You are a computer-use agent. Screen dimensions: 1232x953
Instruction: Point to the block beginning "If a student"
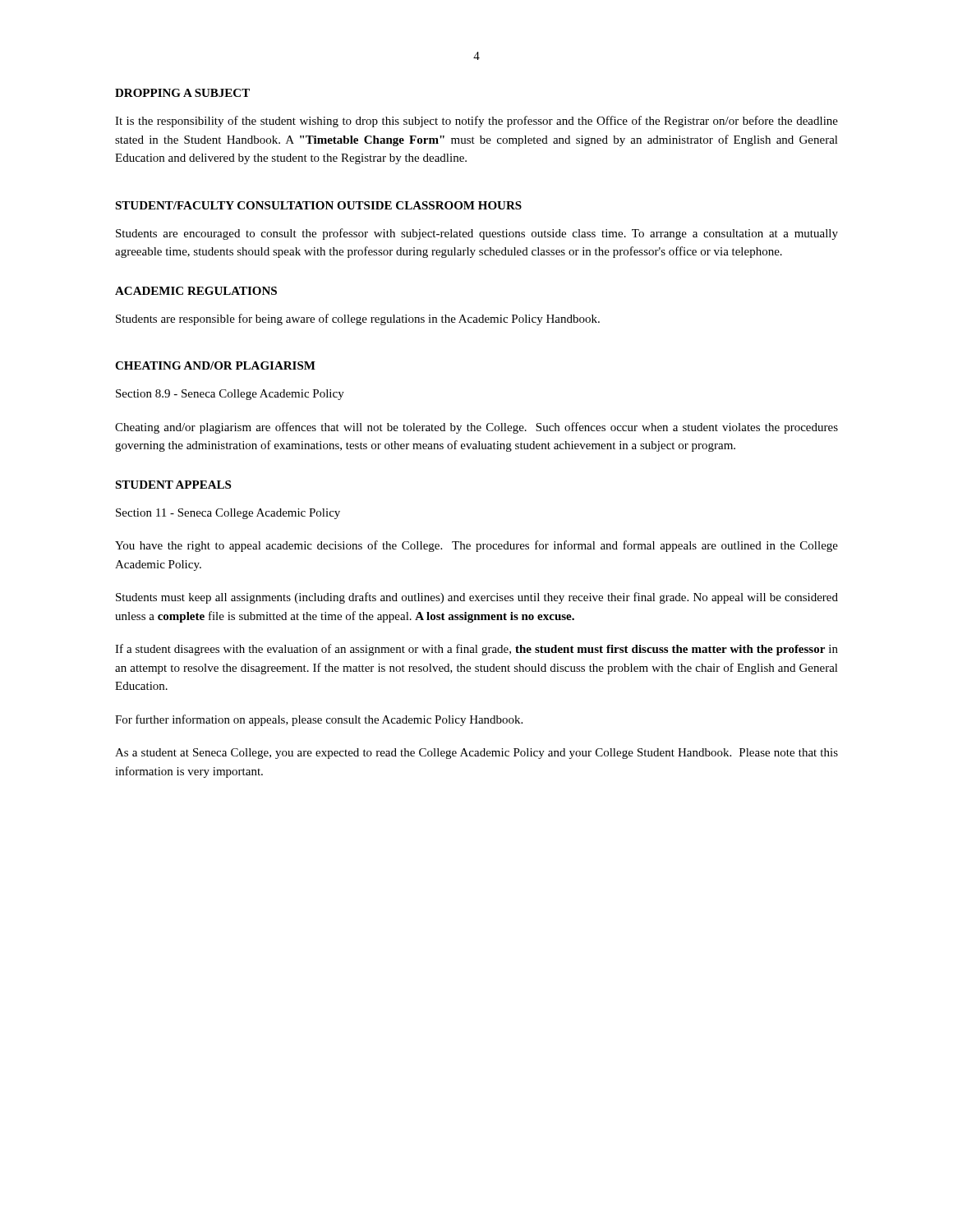tap(476, 667)
